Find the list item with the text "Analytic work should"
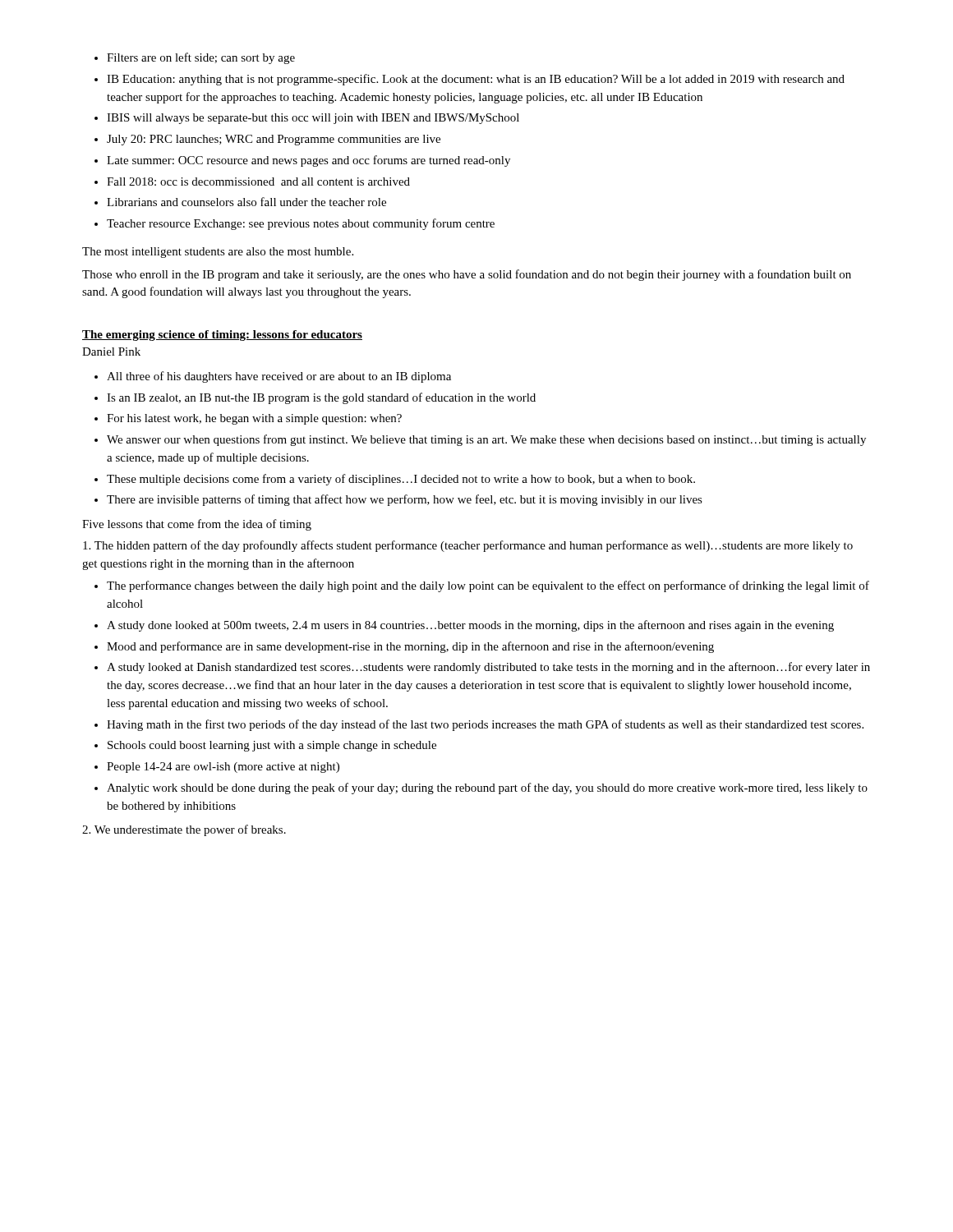The height and width of the screenshot is (1232, 953). (489, 797)
